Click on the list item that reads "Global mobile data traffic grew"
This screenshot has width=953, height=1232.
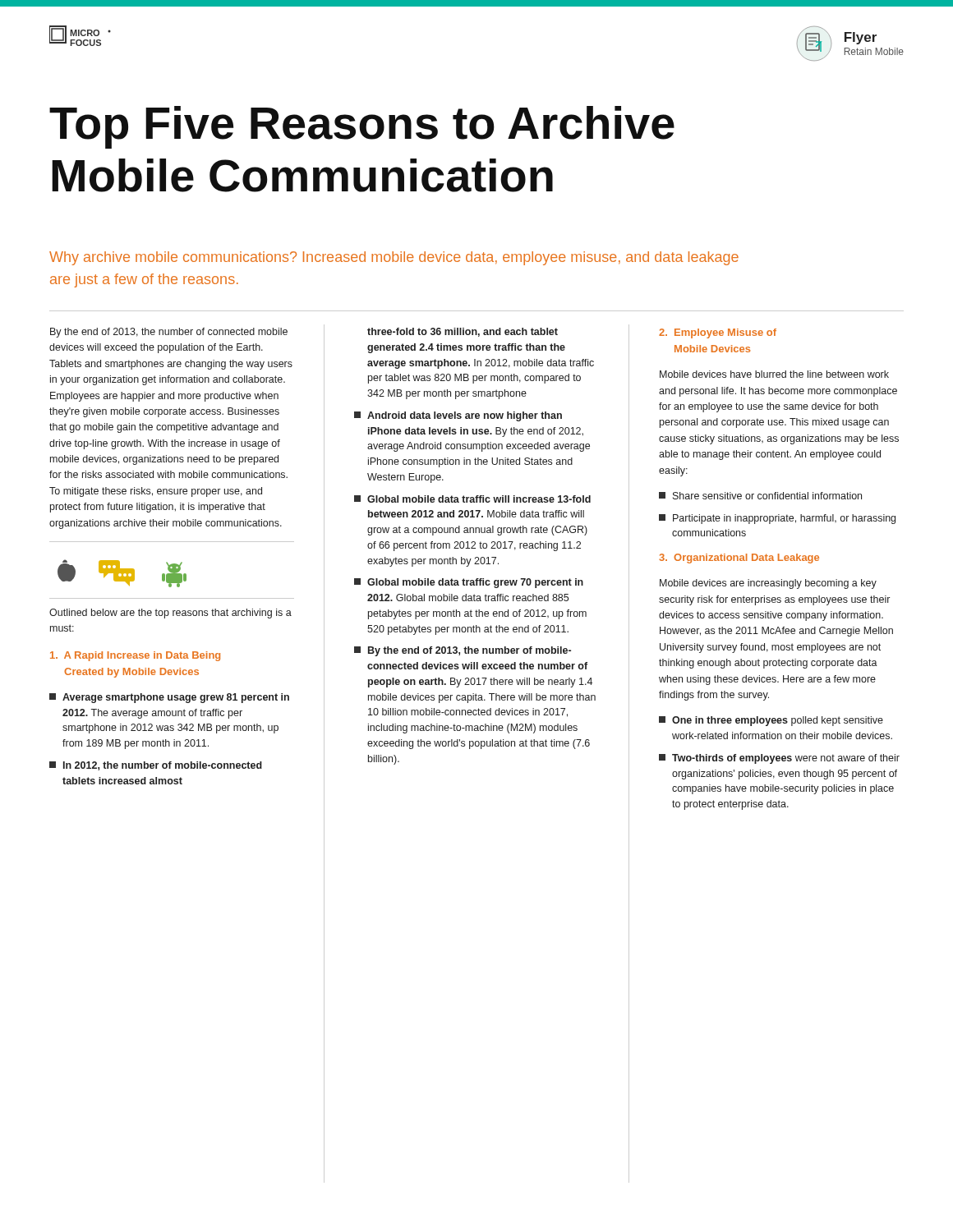point(476,606)
